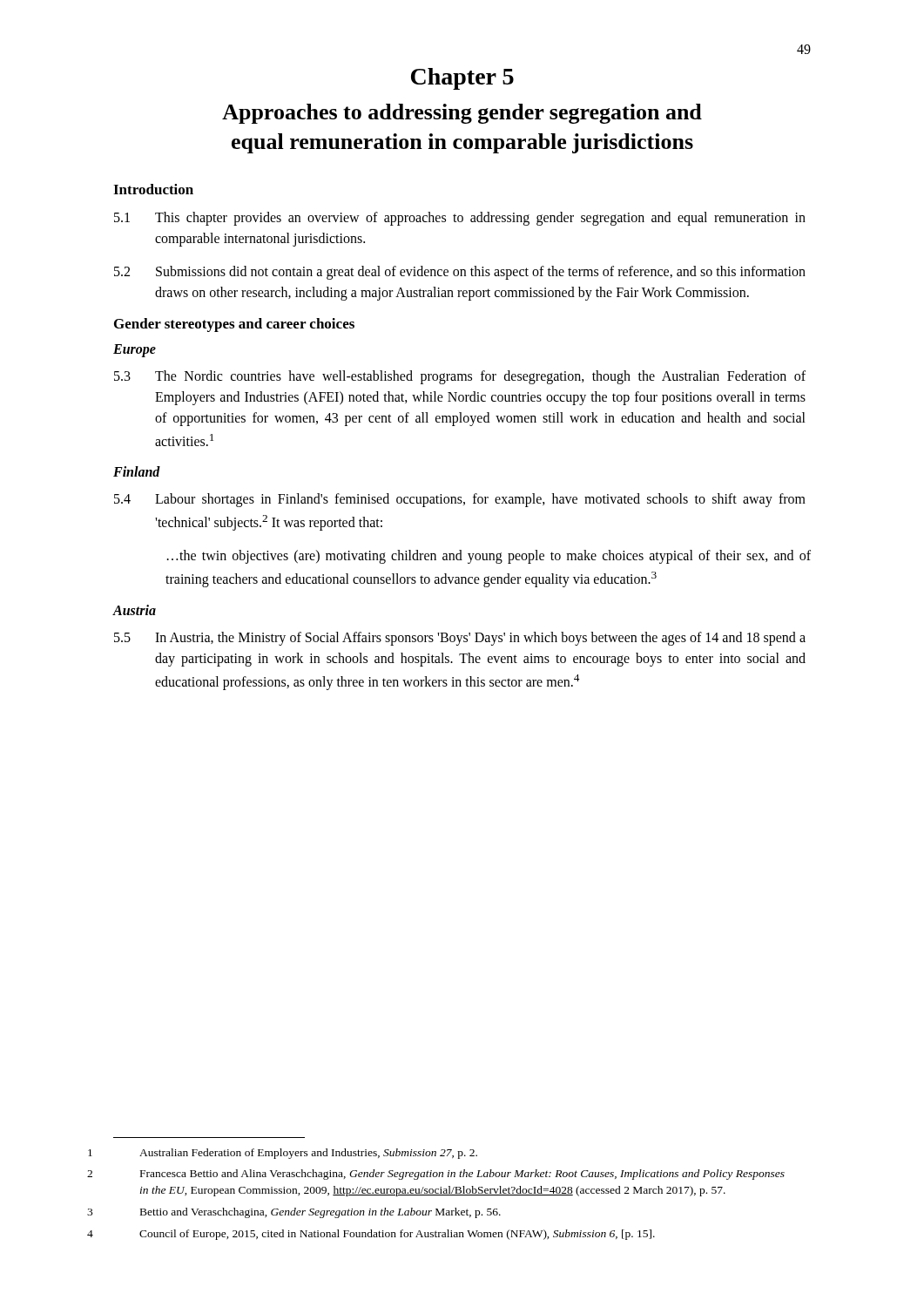Find the block starting "5In Austria, the Ministry of Social"

(459, 660)
